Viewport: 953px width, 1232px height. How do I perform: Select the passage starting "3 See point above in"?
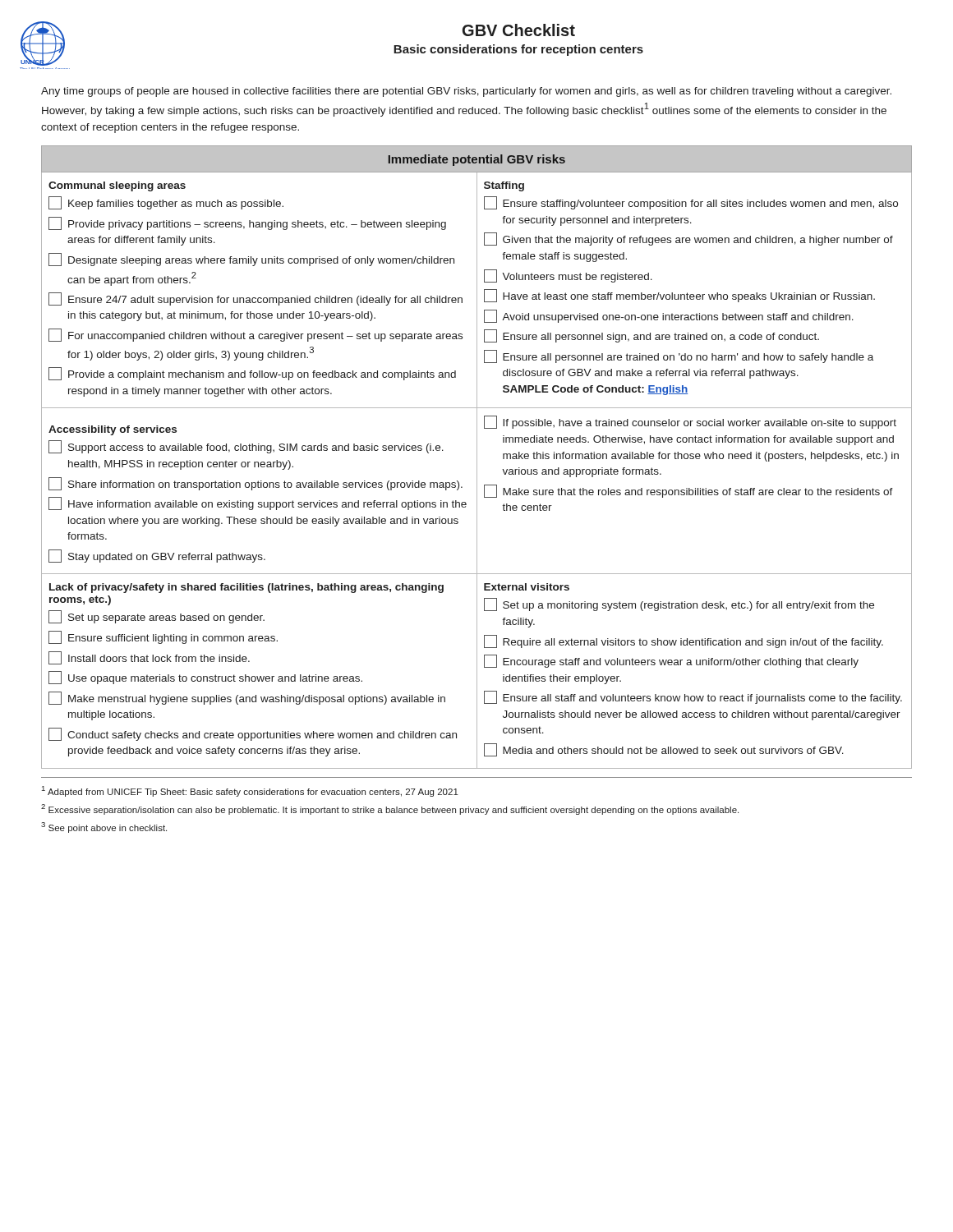[104, 826]
